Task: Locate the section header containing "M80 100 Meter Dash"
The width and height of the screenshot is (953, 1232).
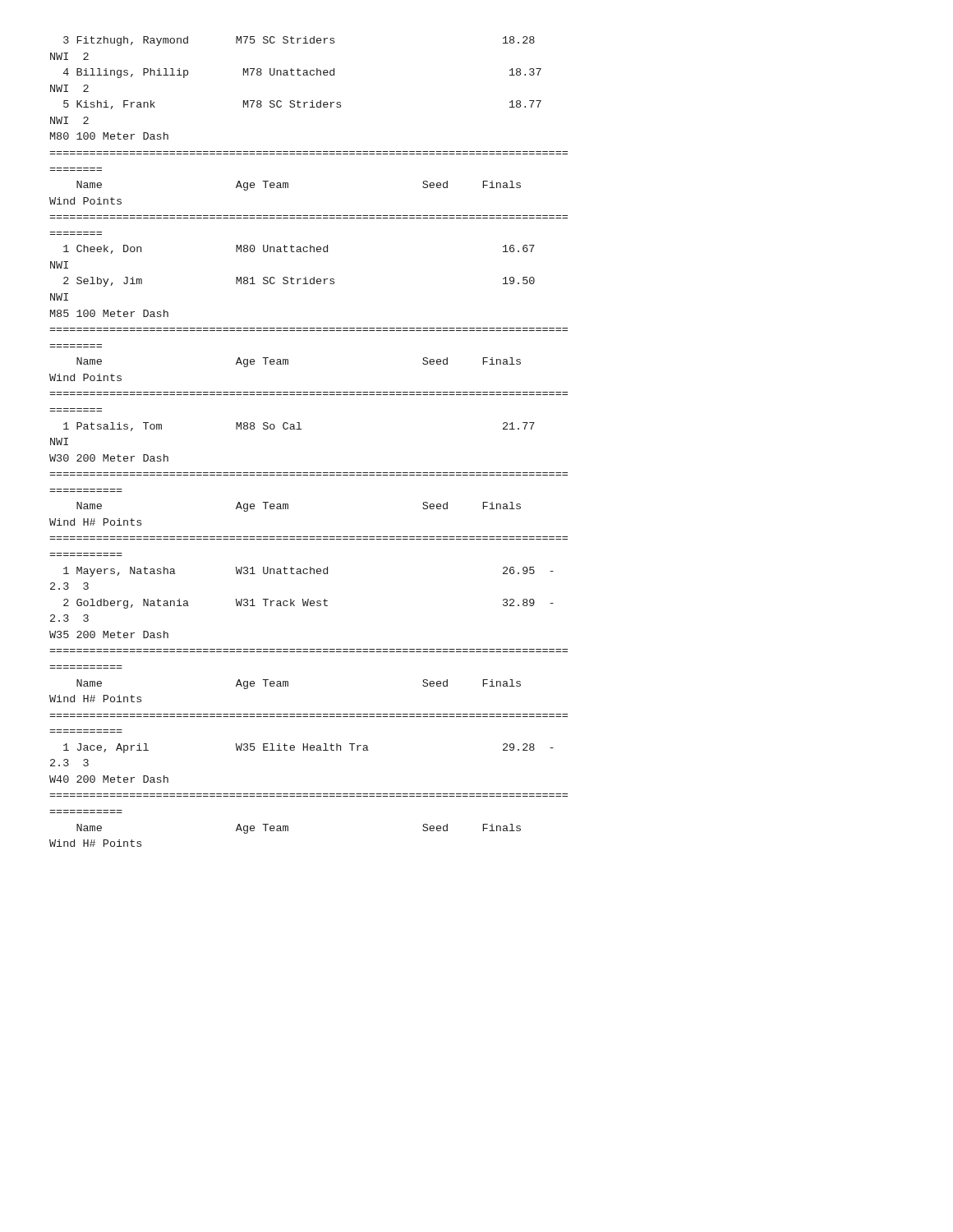Action: 109,137
